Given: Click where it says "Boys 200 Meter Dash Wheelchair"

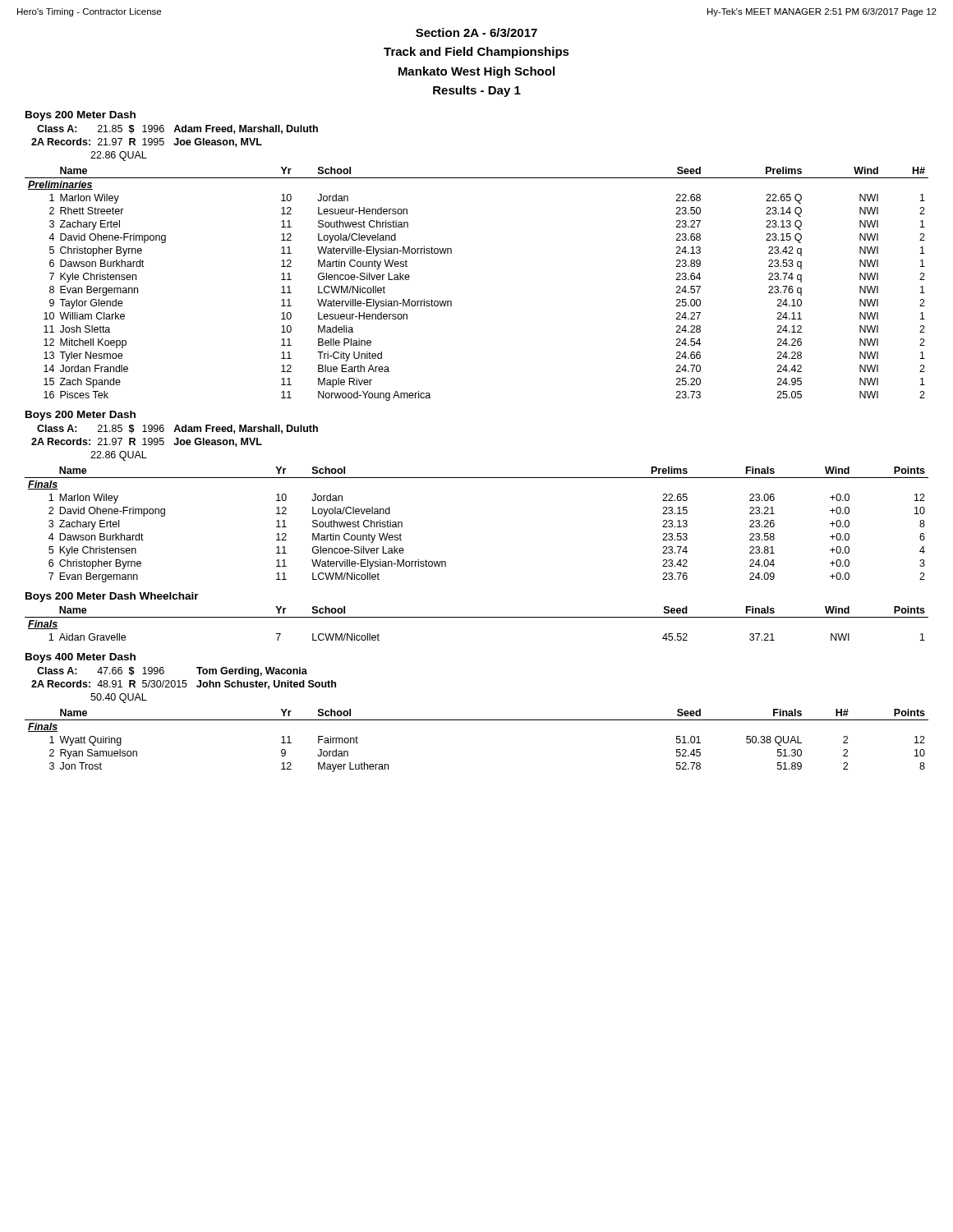Looking at the screenshot, I should point(112,596).
